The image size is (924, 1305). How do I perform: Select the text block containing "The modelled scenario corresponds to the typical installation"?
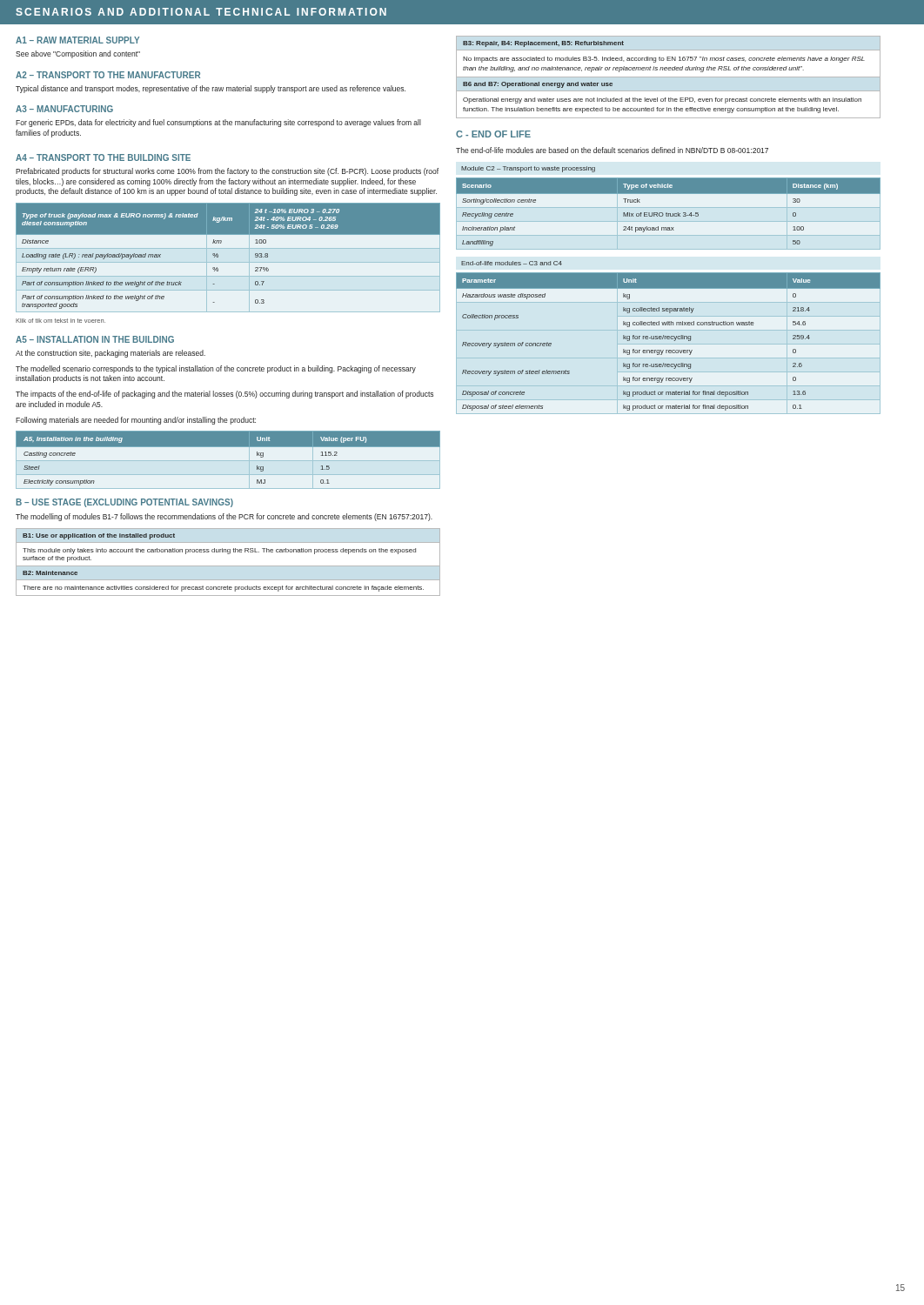(216, 374)
